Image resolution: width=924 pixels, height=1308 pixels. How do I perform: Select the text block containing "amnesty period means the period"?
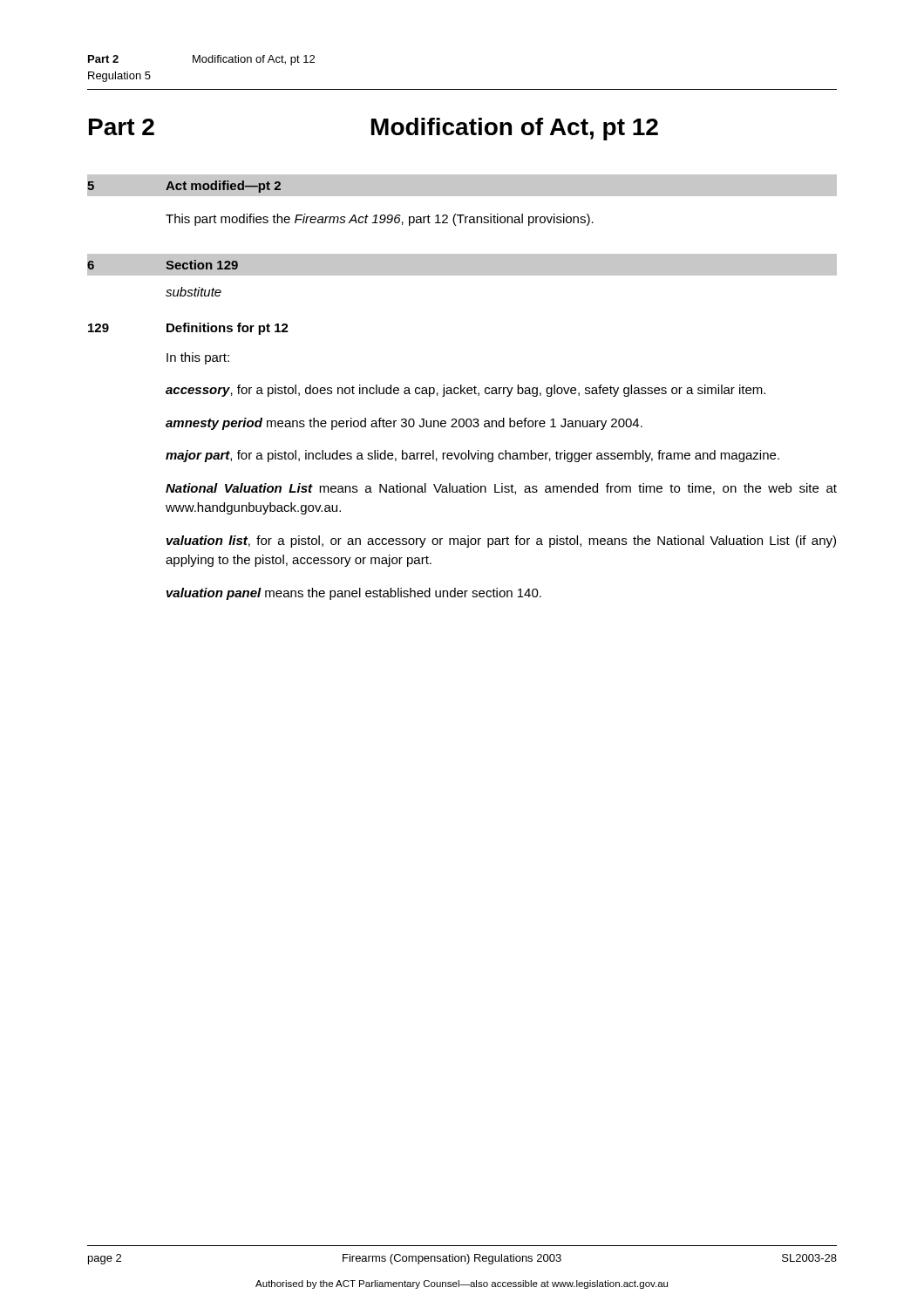click(501, 423)
